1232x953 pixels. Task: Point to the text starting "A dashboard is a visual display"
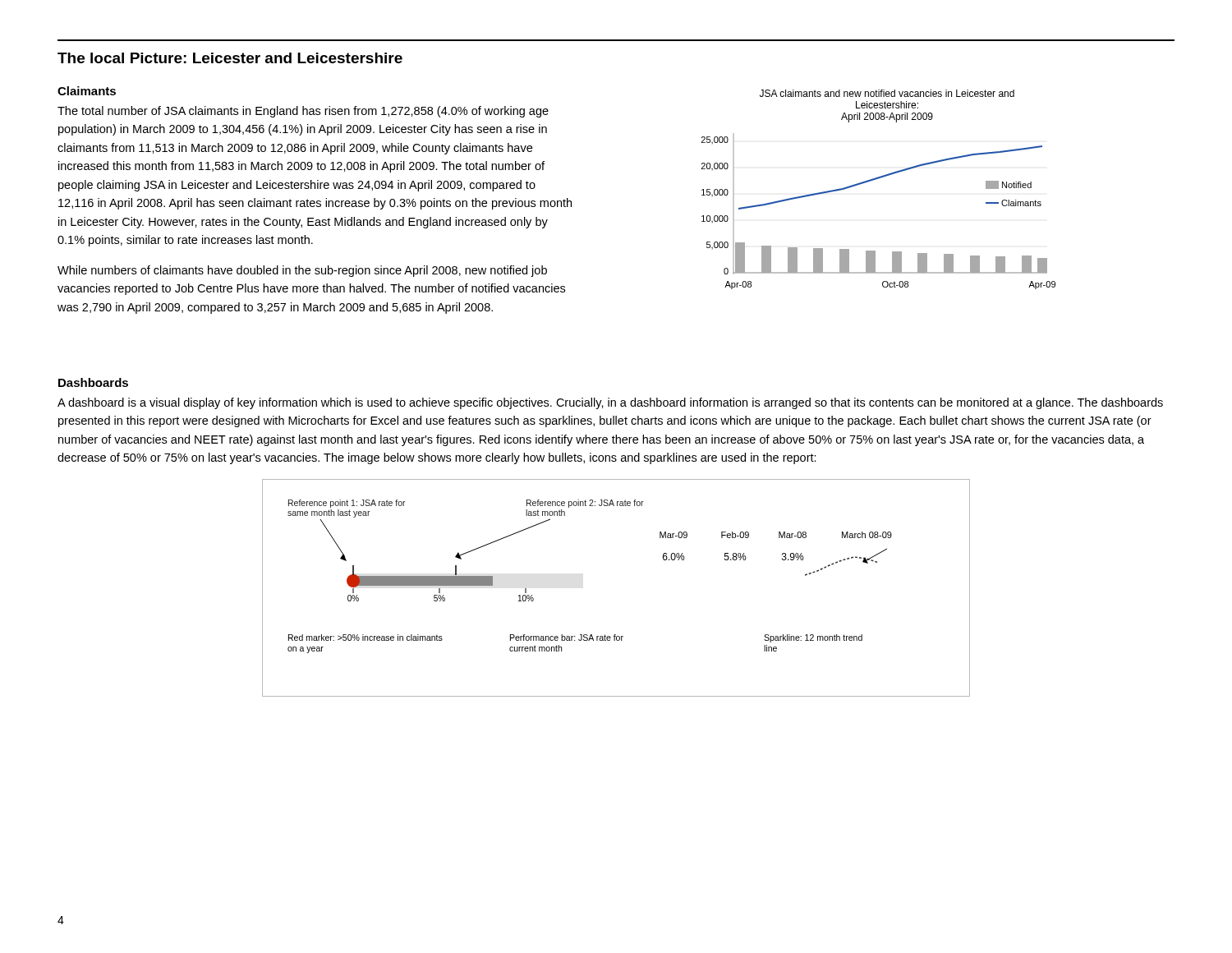[610, 430]
